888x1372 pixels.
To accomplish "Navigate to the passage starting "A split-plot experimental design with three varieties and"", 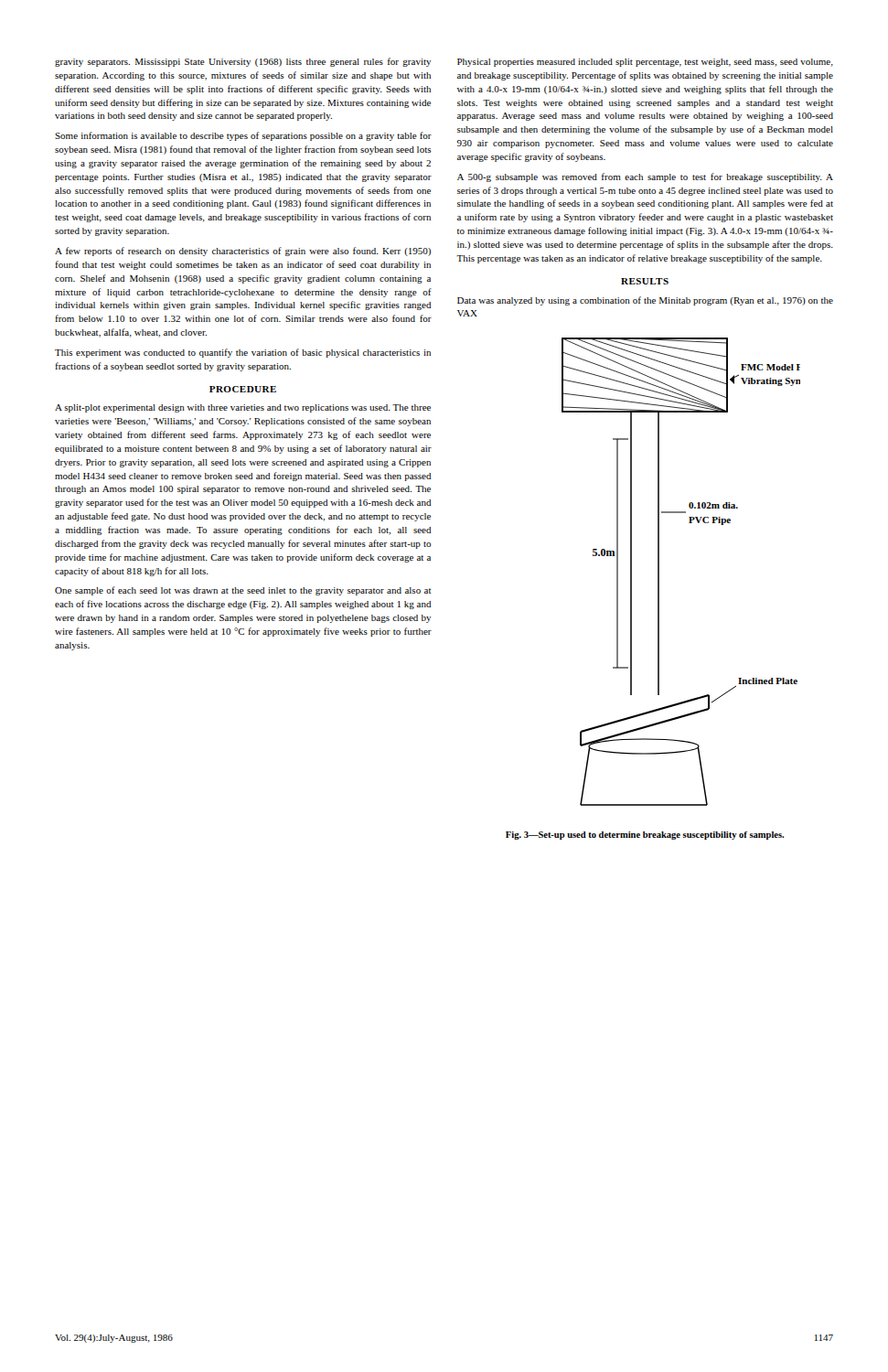I will [243, 489].
